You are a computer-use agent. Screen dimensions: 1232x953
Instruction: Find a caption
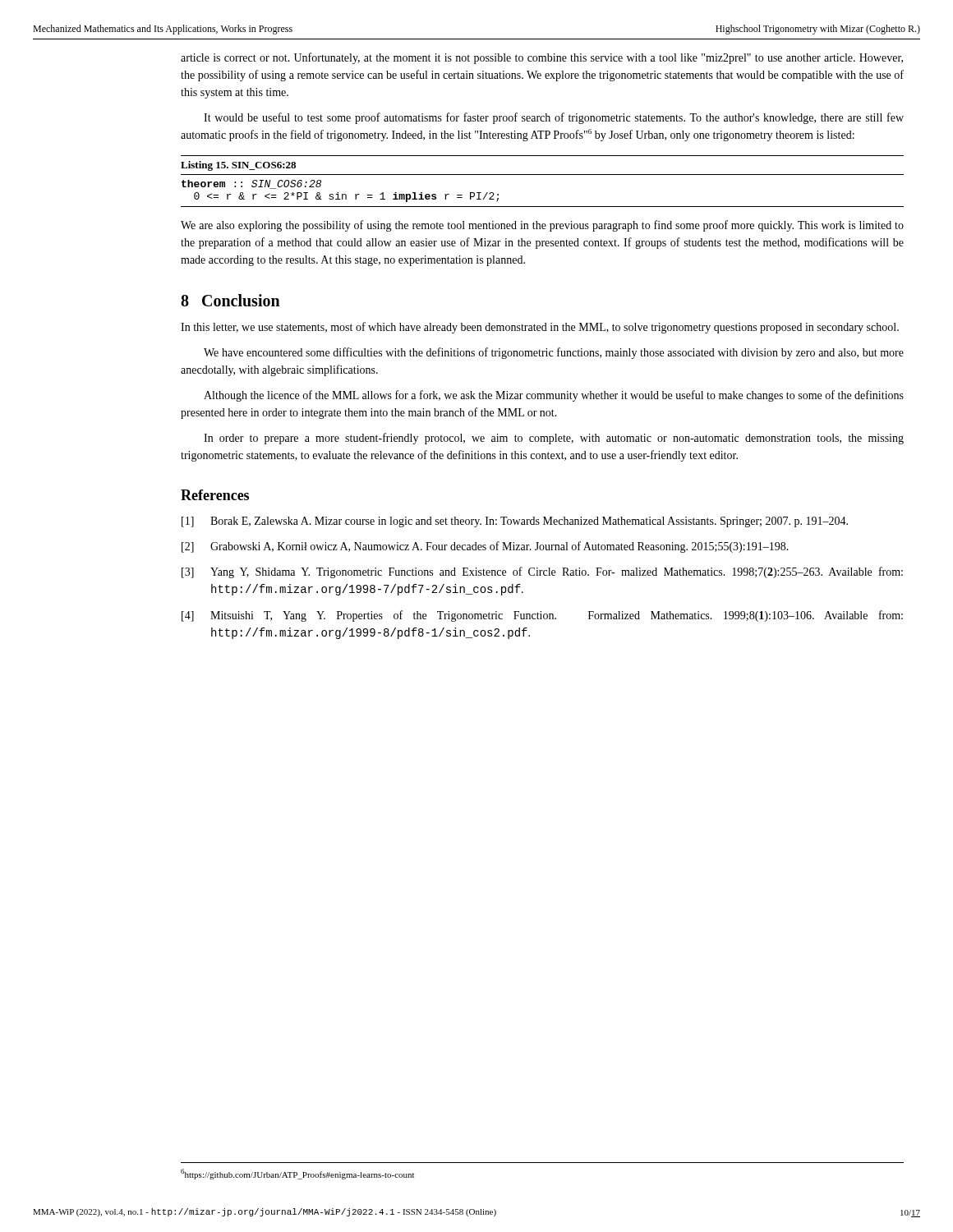point(238,165)
